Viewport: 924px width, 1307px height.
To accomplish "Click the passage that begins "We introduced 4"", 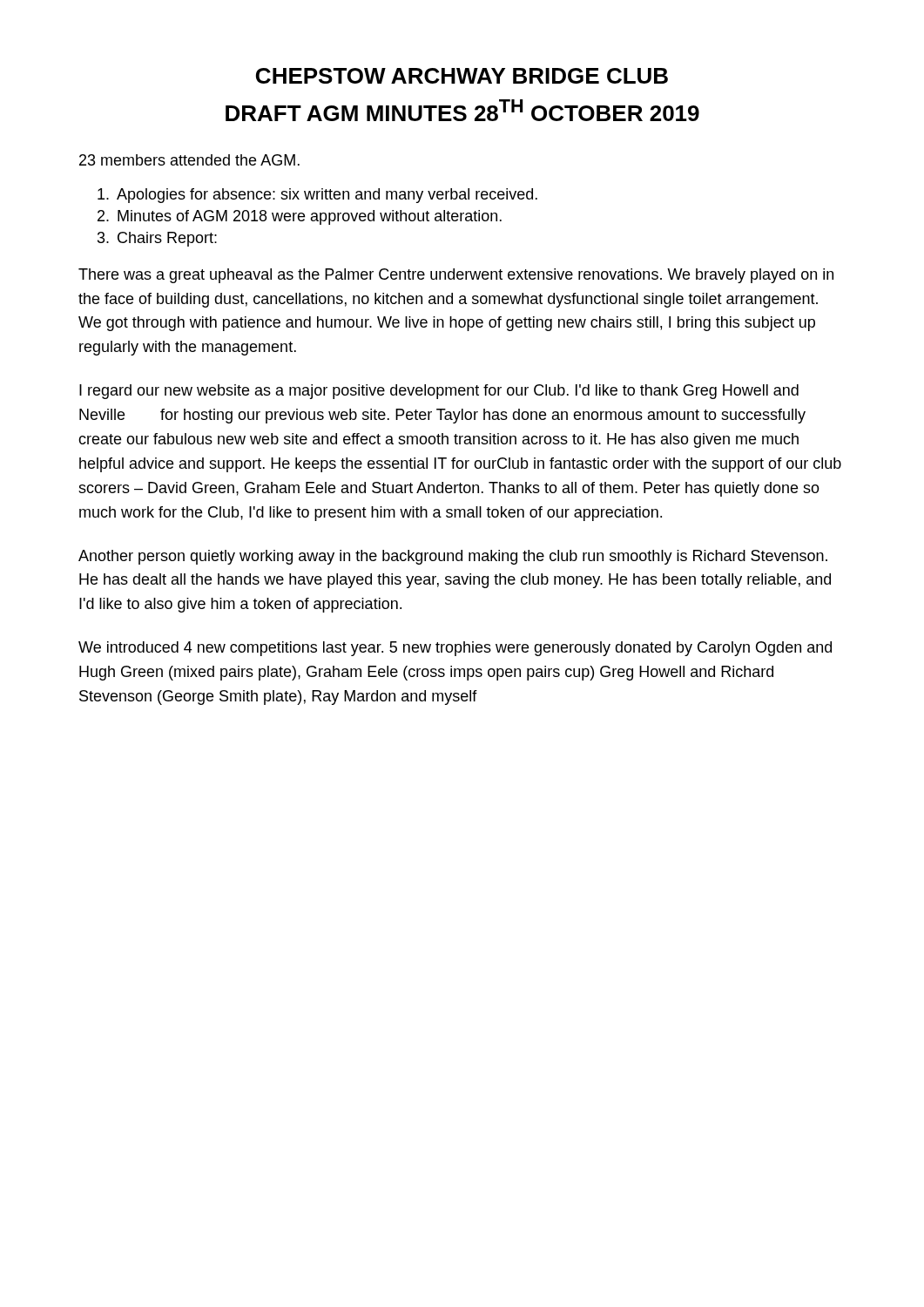I will 456,672.
